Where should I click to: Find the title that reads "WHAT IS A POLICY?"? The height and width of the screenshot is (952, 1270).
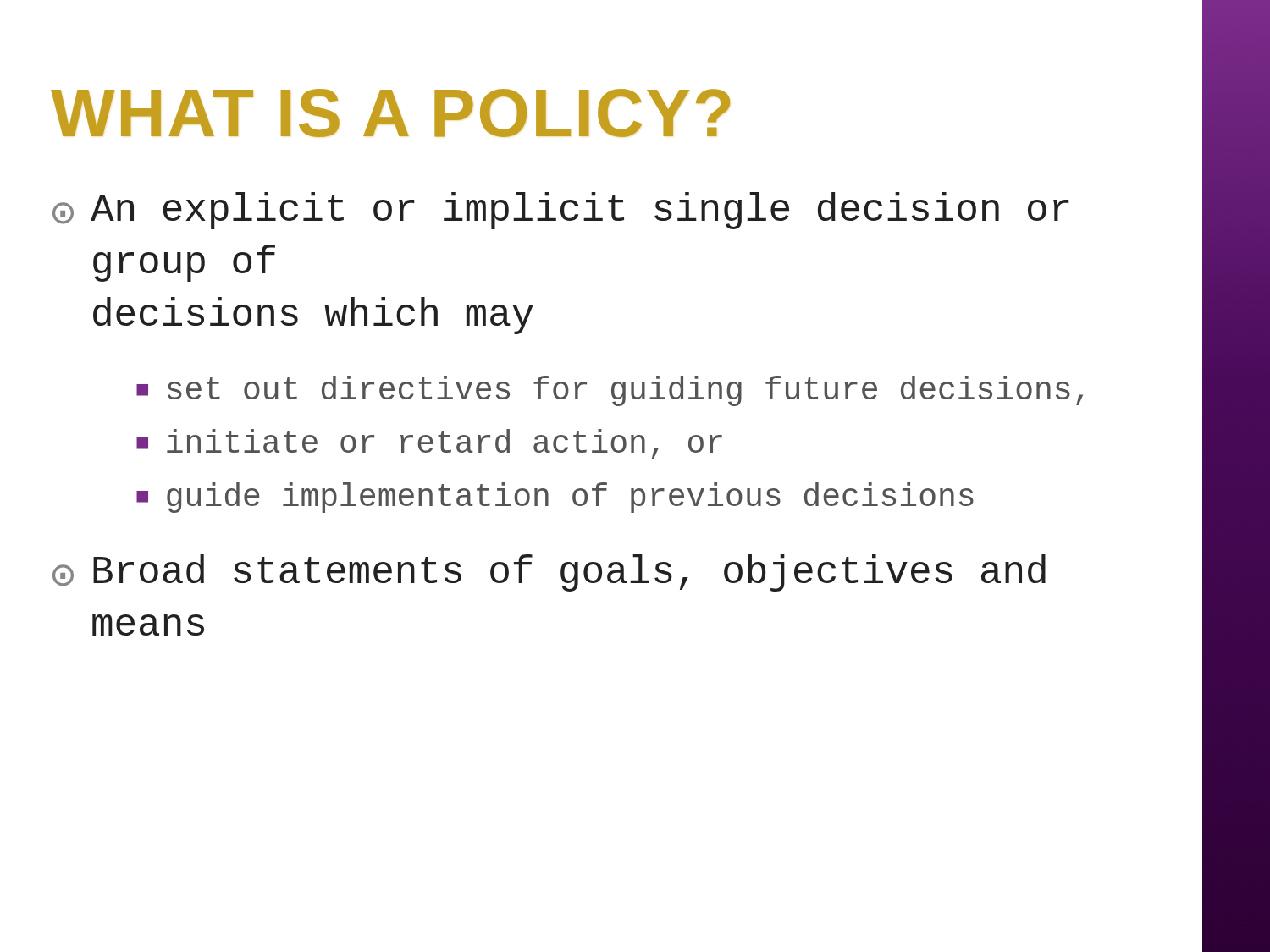click(x=393, y=113)
